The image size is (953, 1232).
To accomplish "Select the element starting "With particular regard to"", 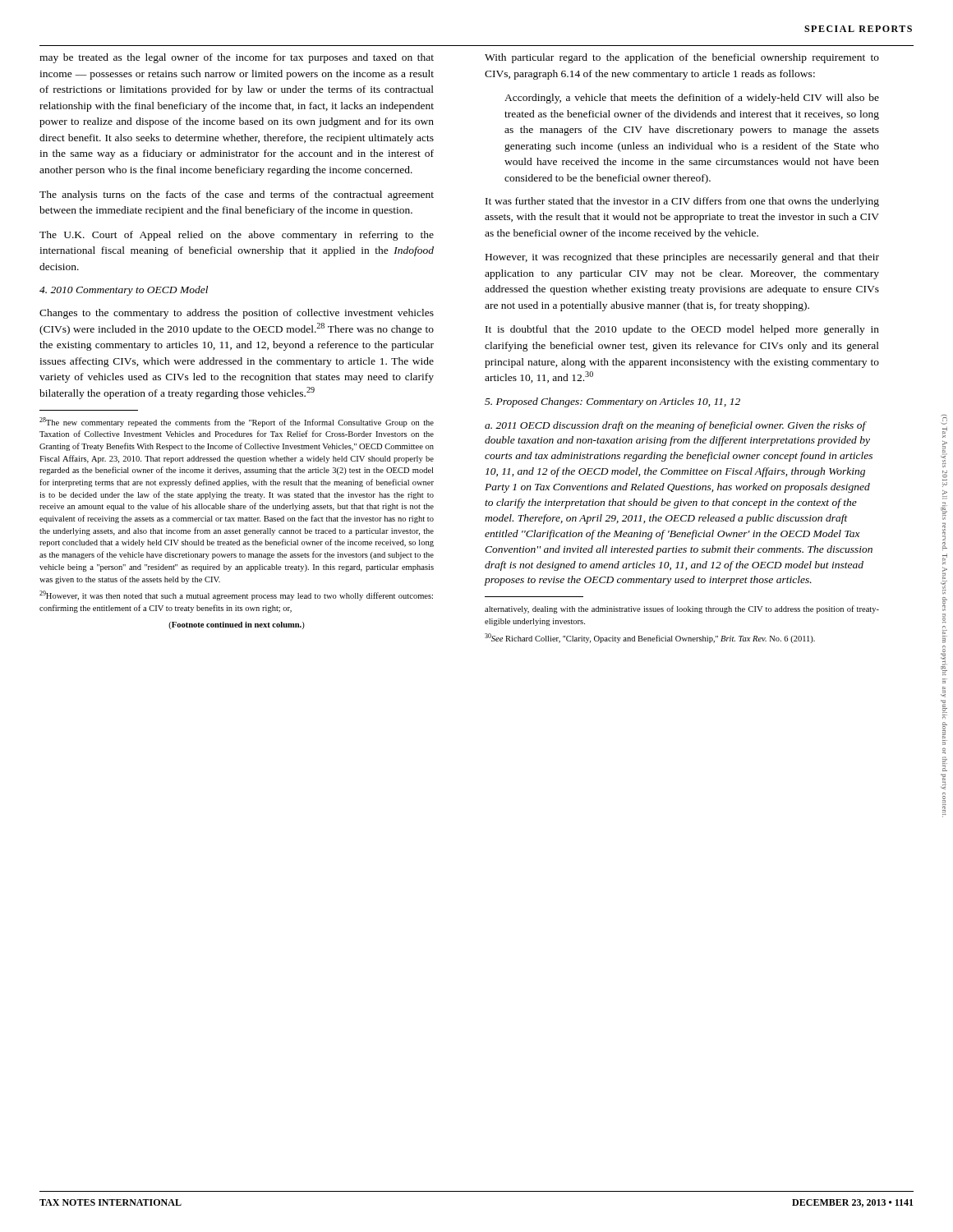I will pos(682,65).
